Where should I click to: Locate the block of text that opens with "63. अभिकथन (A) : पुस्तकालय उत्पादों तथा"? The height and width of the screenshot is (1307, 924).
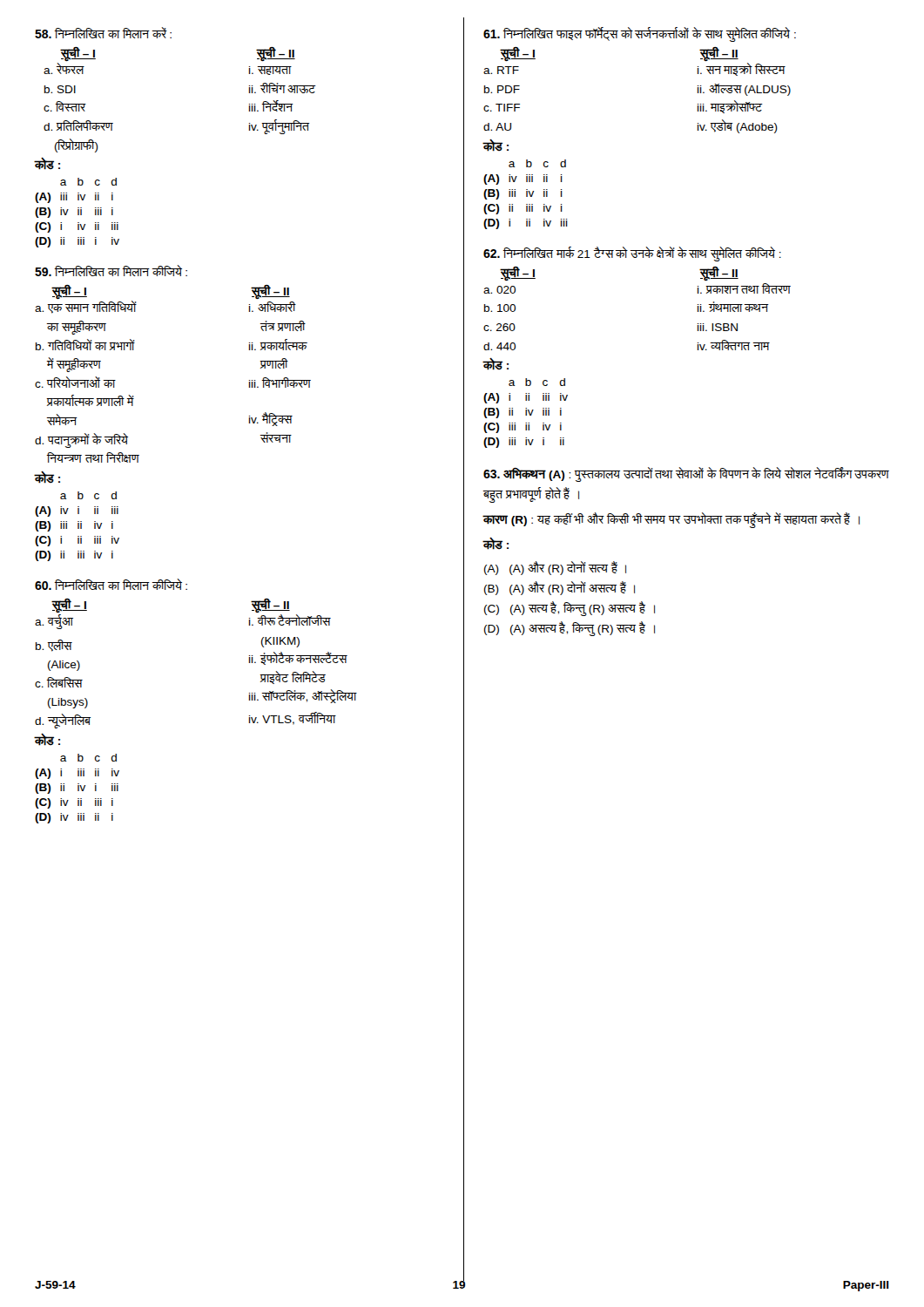[x=686, y=474]
